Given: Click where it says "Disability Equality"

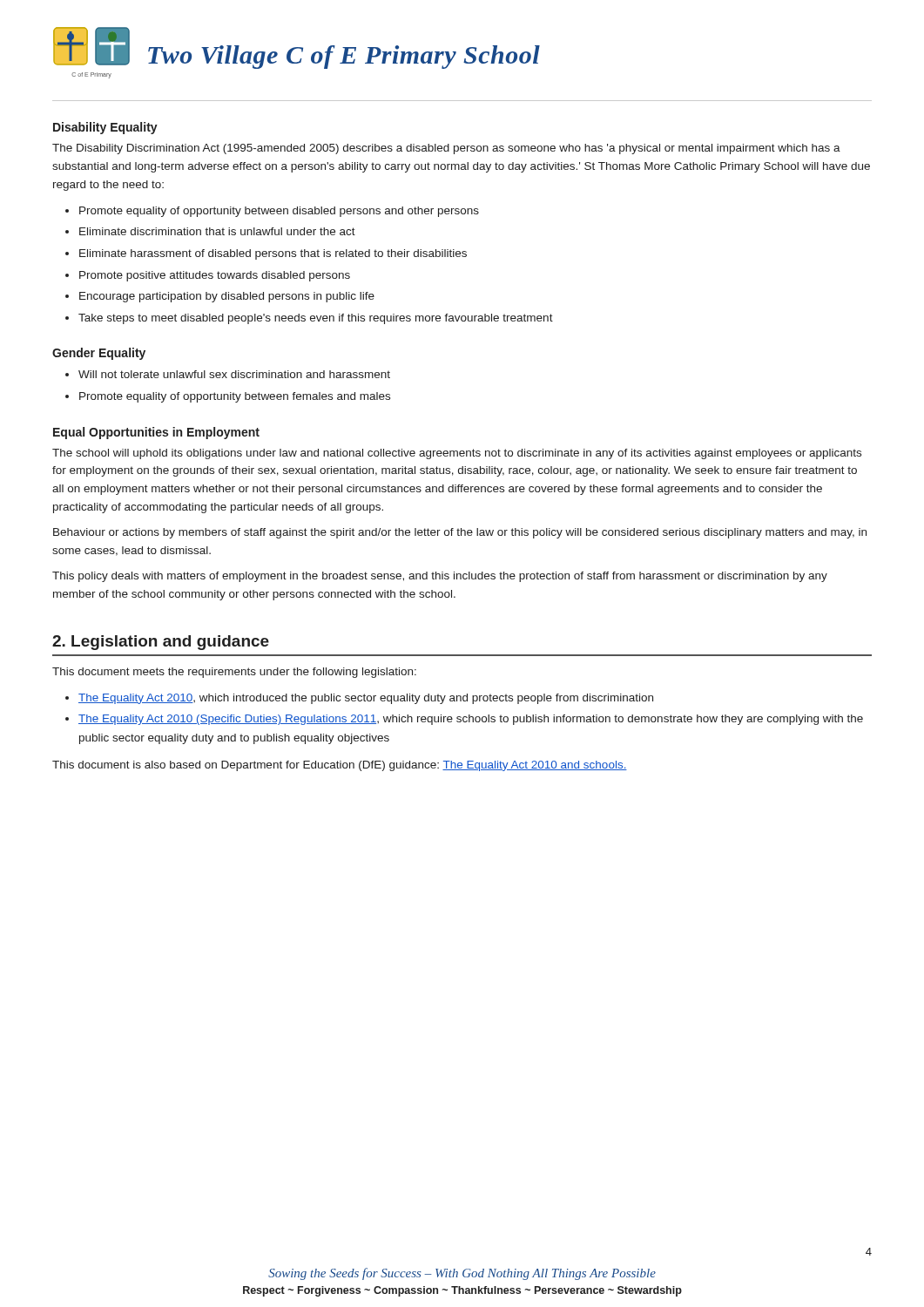Looking at the screenshot, I should [105, 127].
